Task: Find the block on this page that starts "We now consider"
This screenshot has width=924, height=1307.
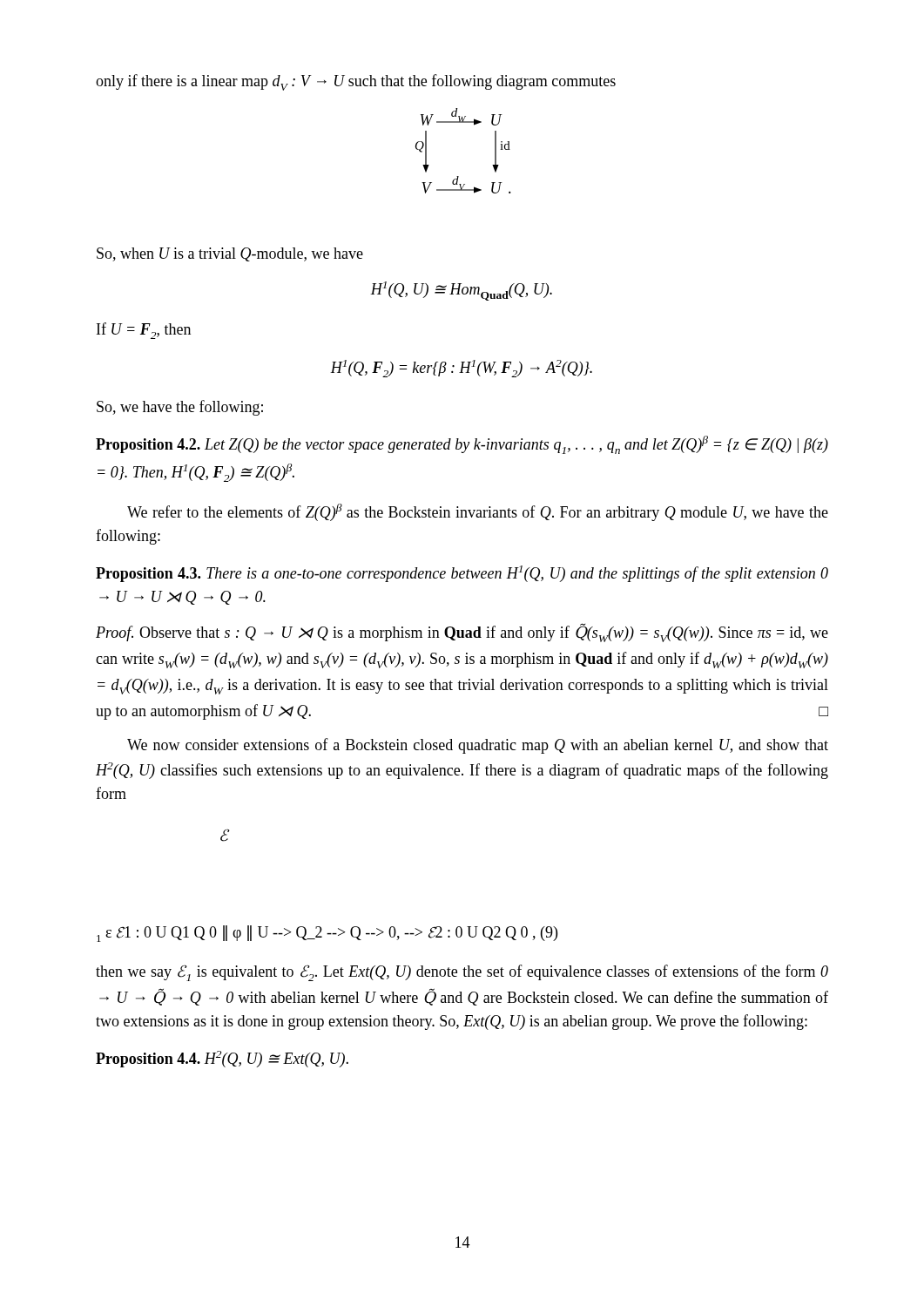Action: pos(462,769)
